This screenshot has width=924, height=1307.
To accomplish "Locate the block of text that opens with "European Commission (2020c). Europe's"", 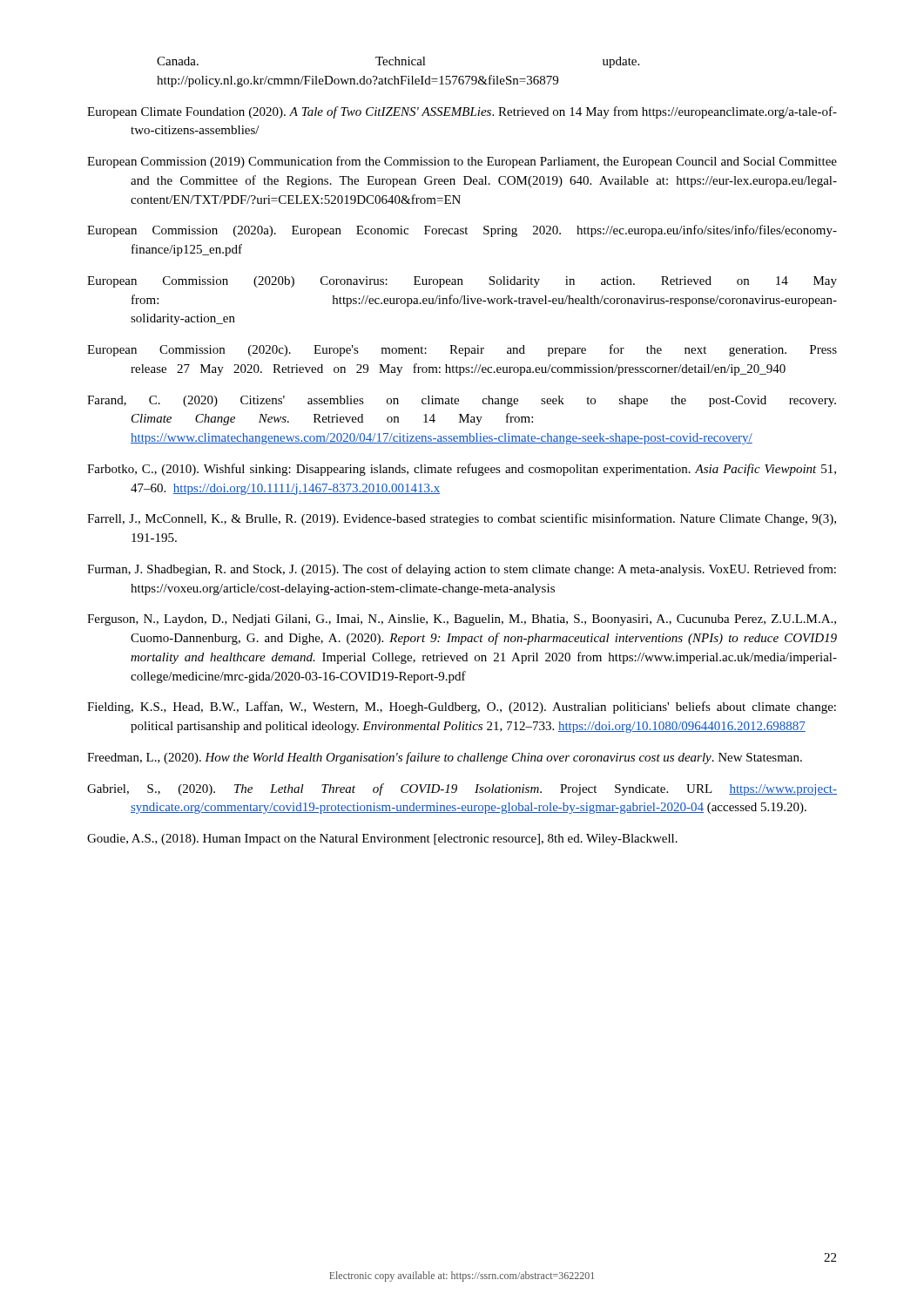I will coord(462,359).
